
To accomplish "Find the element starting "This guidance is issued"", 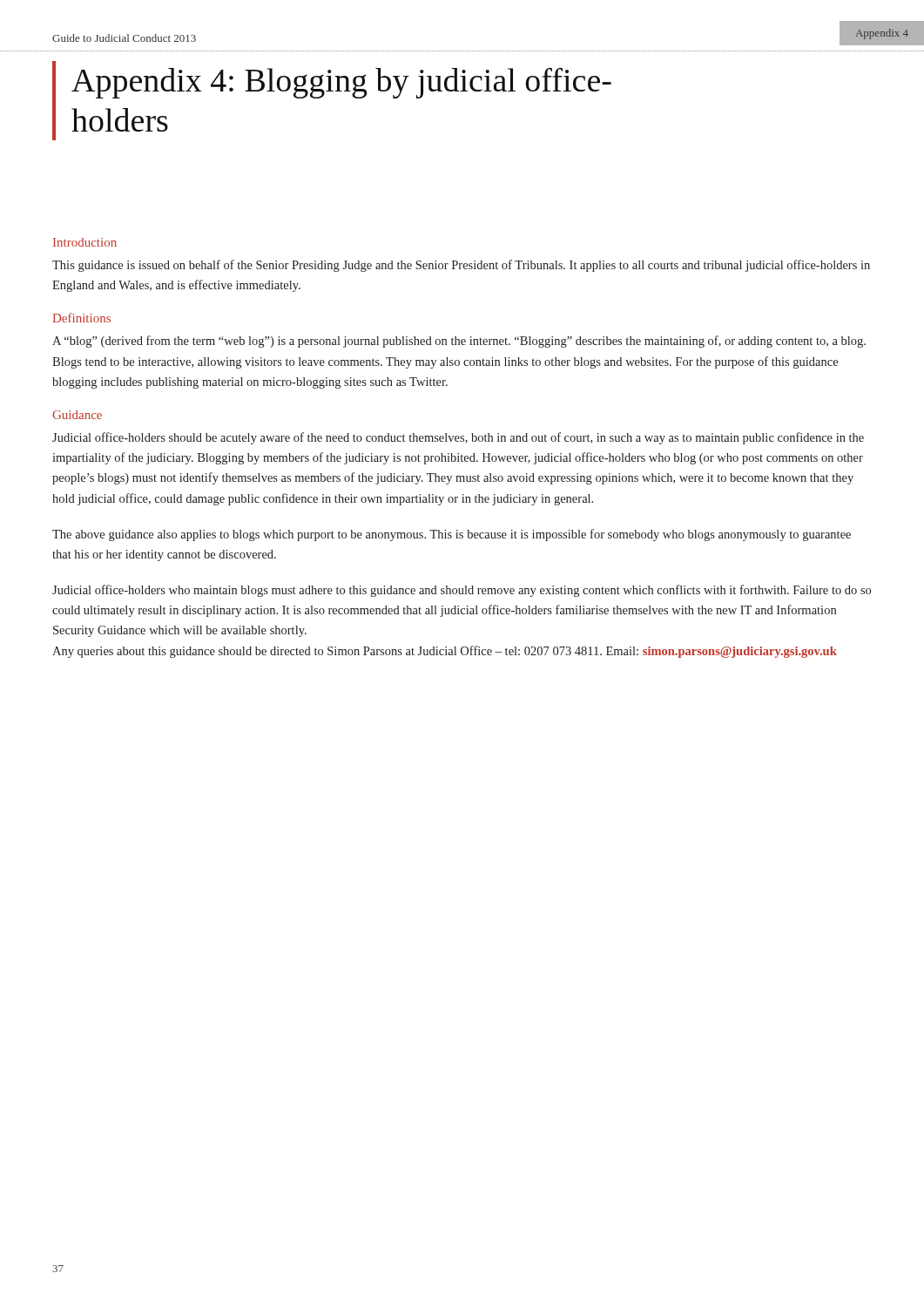I will point(462,275).
